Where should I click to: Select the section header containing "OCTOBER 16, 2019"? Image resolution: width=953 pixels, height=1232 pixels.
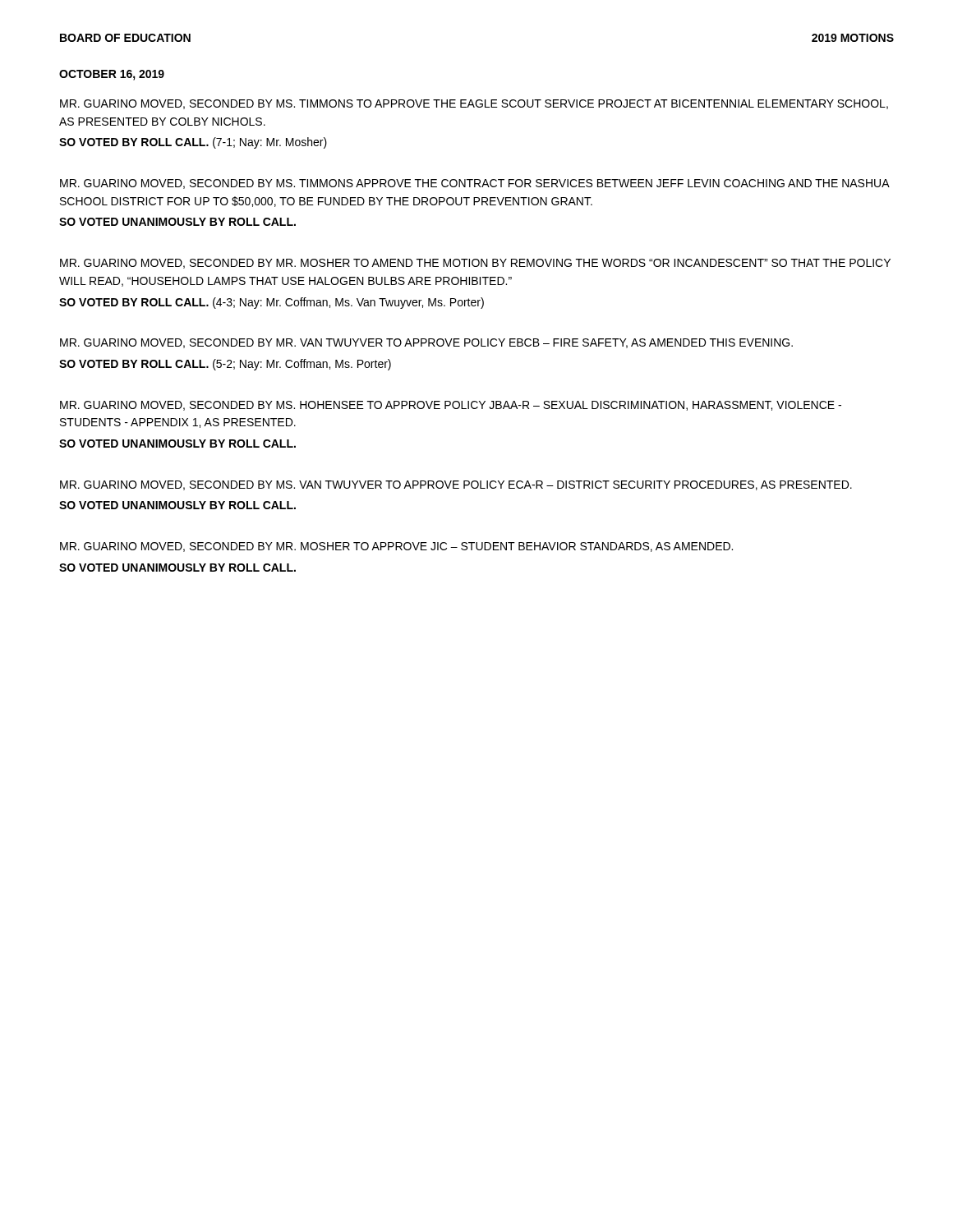112,74
